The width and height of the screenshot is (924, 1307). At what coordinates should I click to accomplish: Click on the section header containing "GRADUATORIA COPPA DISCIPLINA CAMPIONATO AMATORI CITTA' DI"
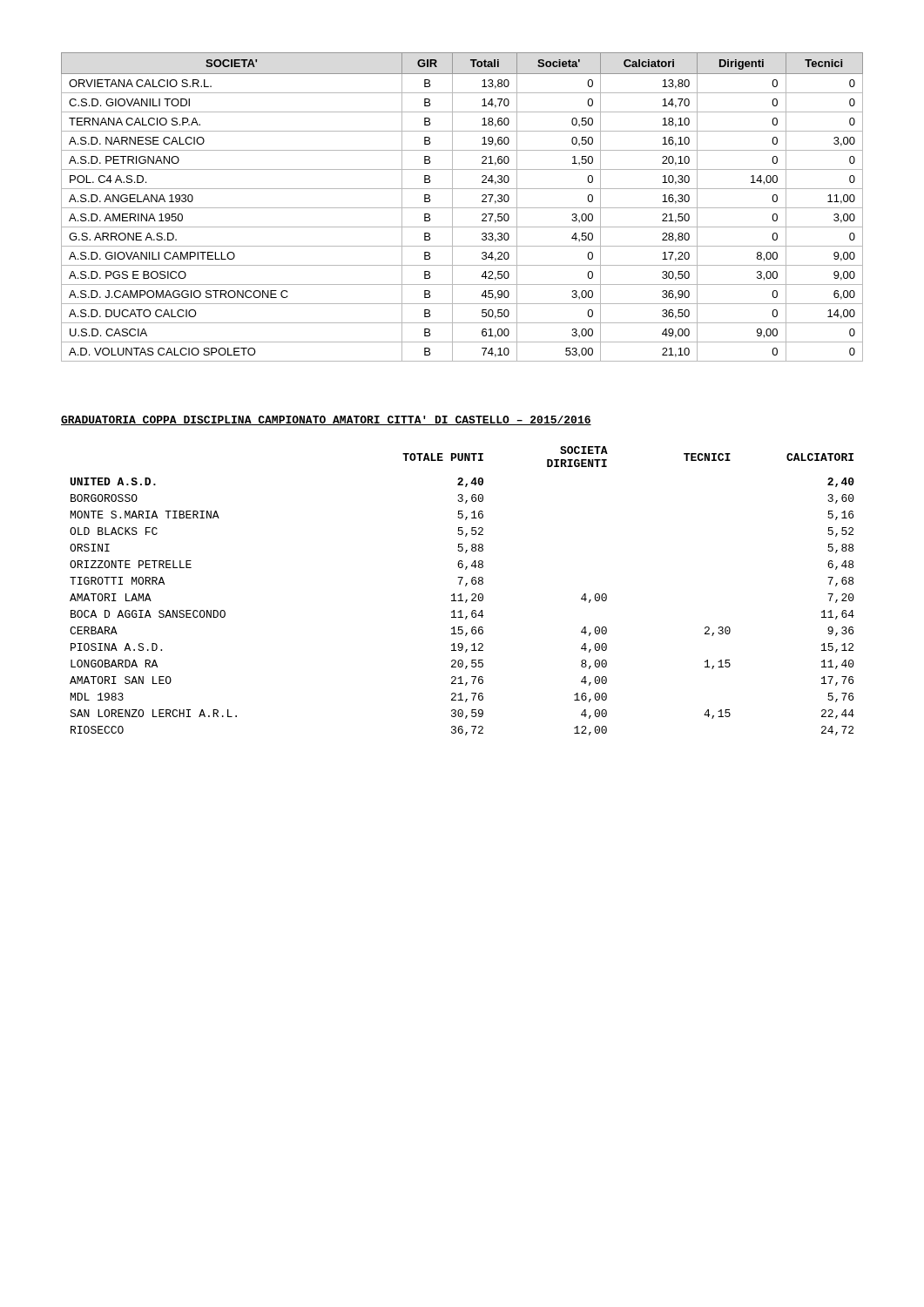(326, 420)
